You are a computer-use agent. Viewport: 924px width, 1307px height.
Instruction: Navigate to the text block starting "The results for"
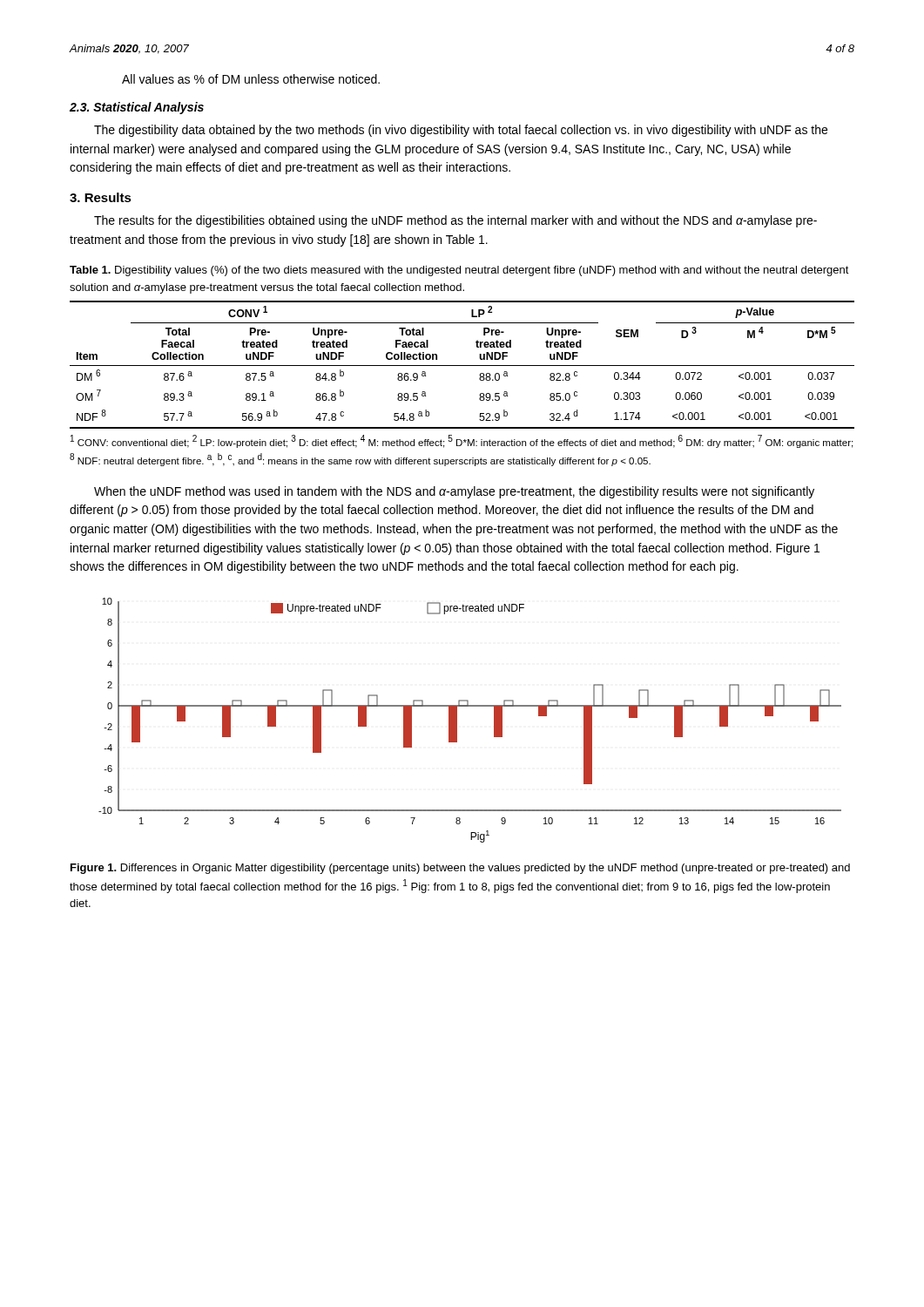point(444,230)
